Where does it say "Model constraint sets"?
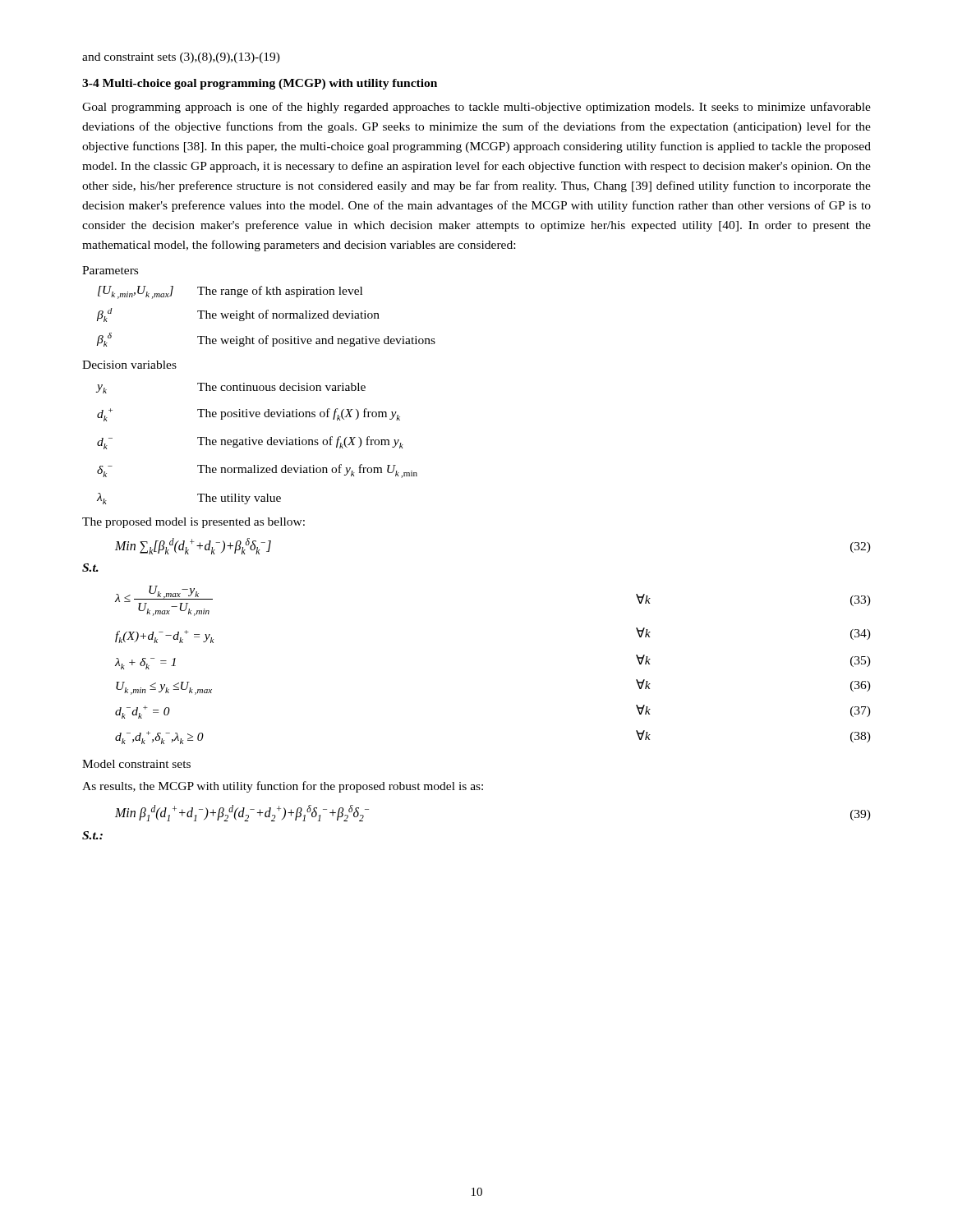This screenshot has height=1232, width=953. pos(137,764)
